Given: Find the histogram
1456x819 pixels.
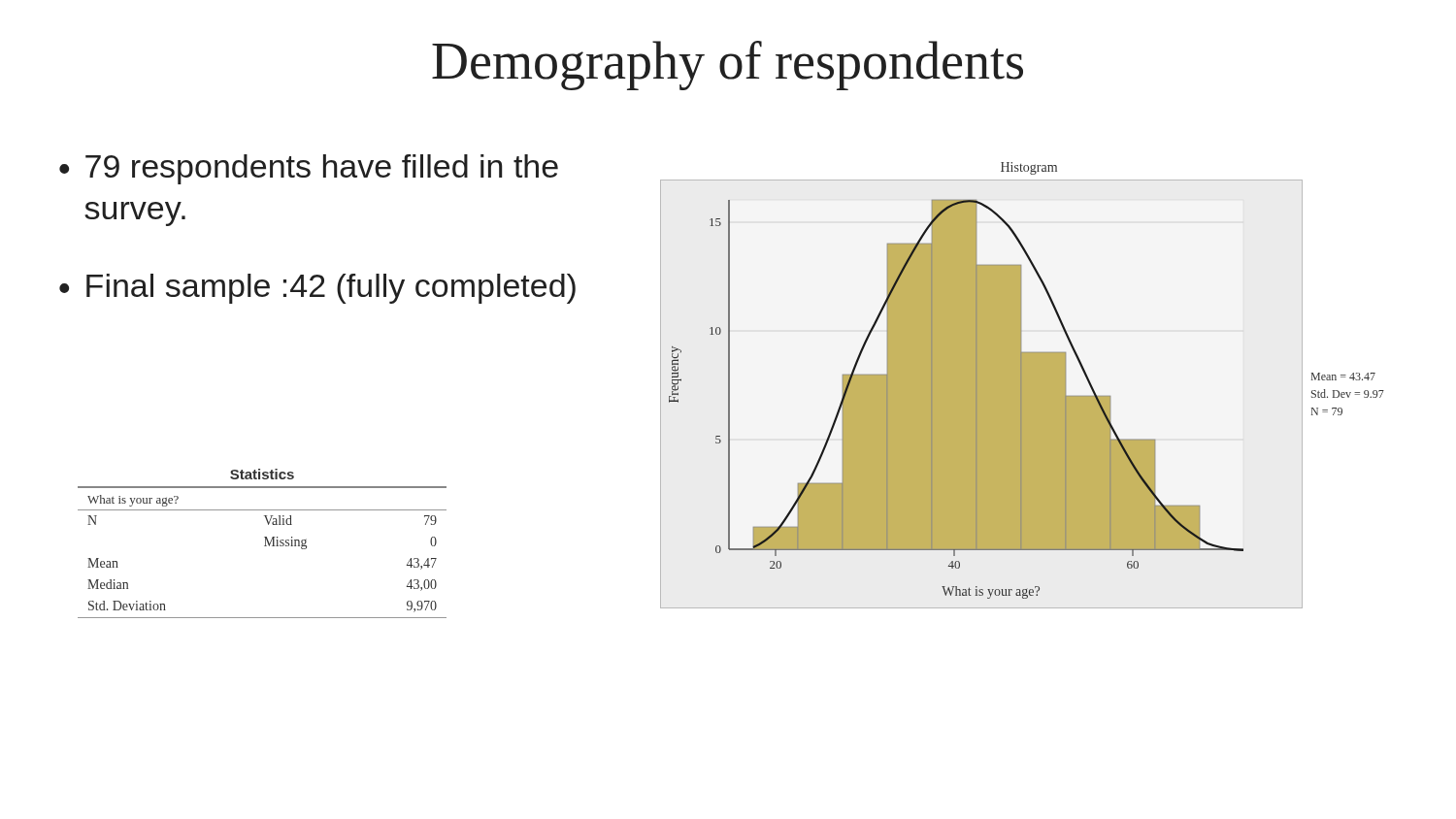Looking at the screenshot, I should 1029,384.
